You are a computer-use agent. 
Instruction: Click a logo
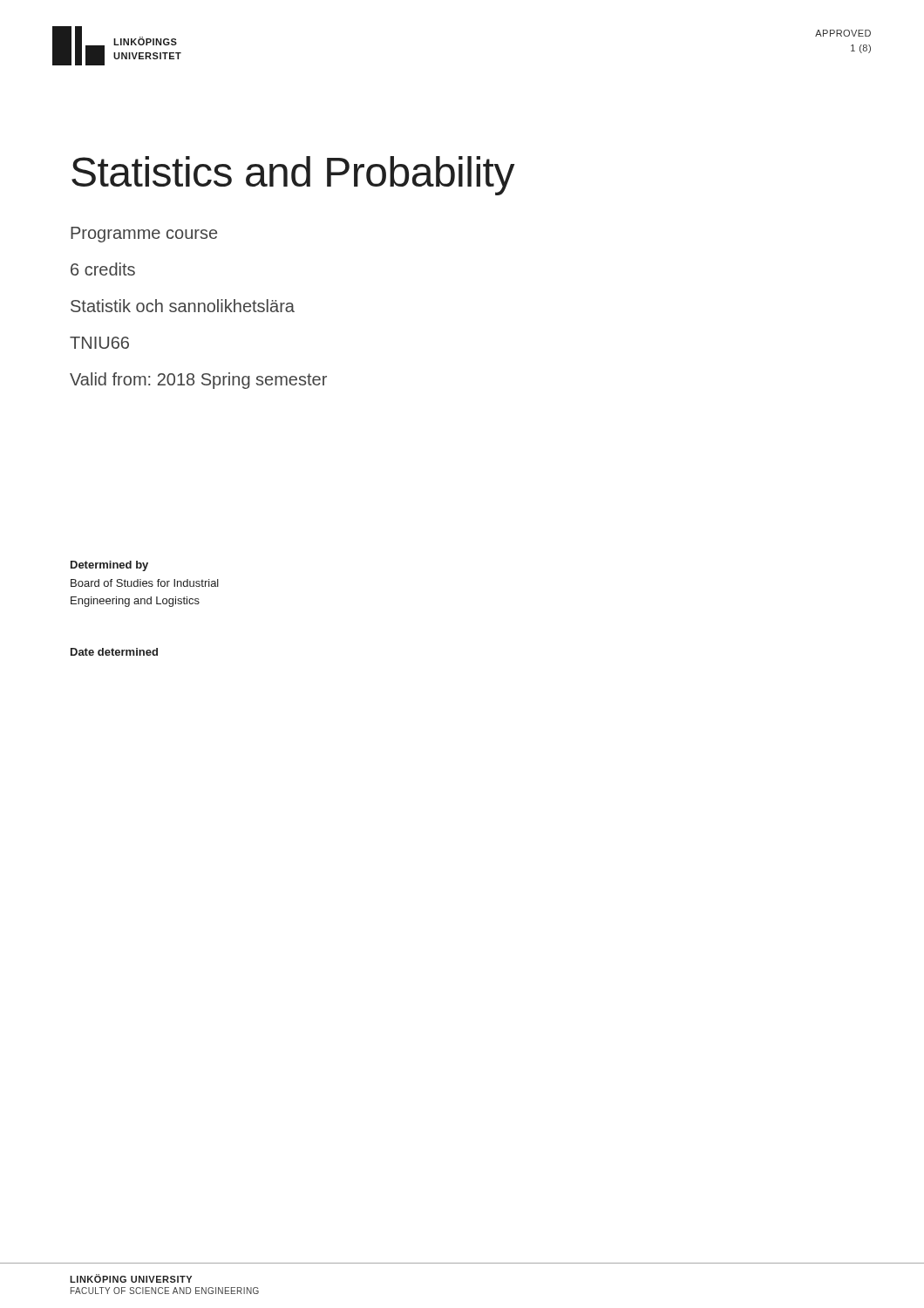pyautogui.click(x=131, y=52)
